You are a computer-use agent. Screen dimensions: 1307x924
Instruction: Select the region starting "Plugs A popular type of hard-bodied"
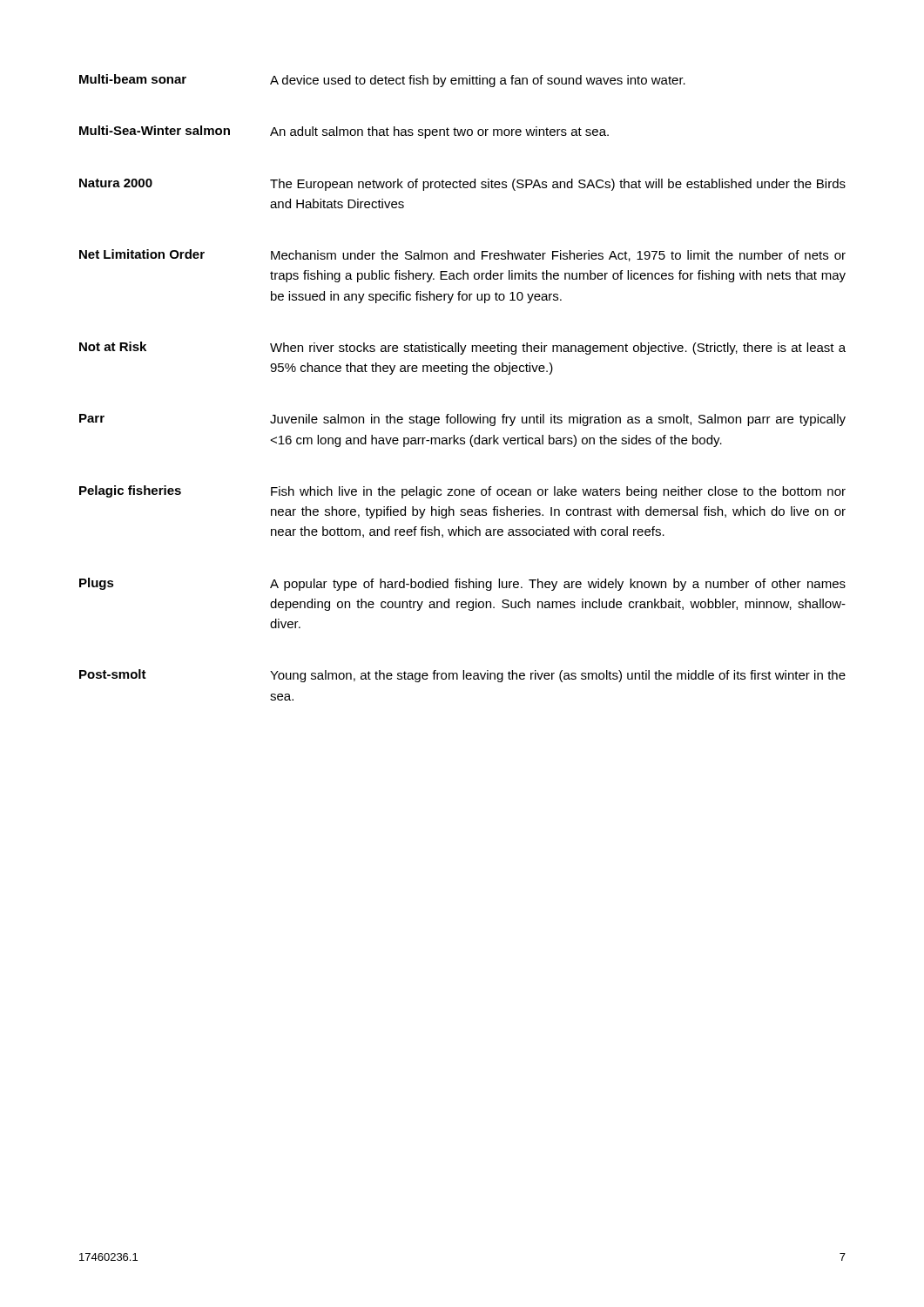point(462,603)
